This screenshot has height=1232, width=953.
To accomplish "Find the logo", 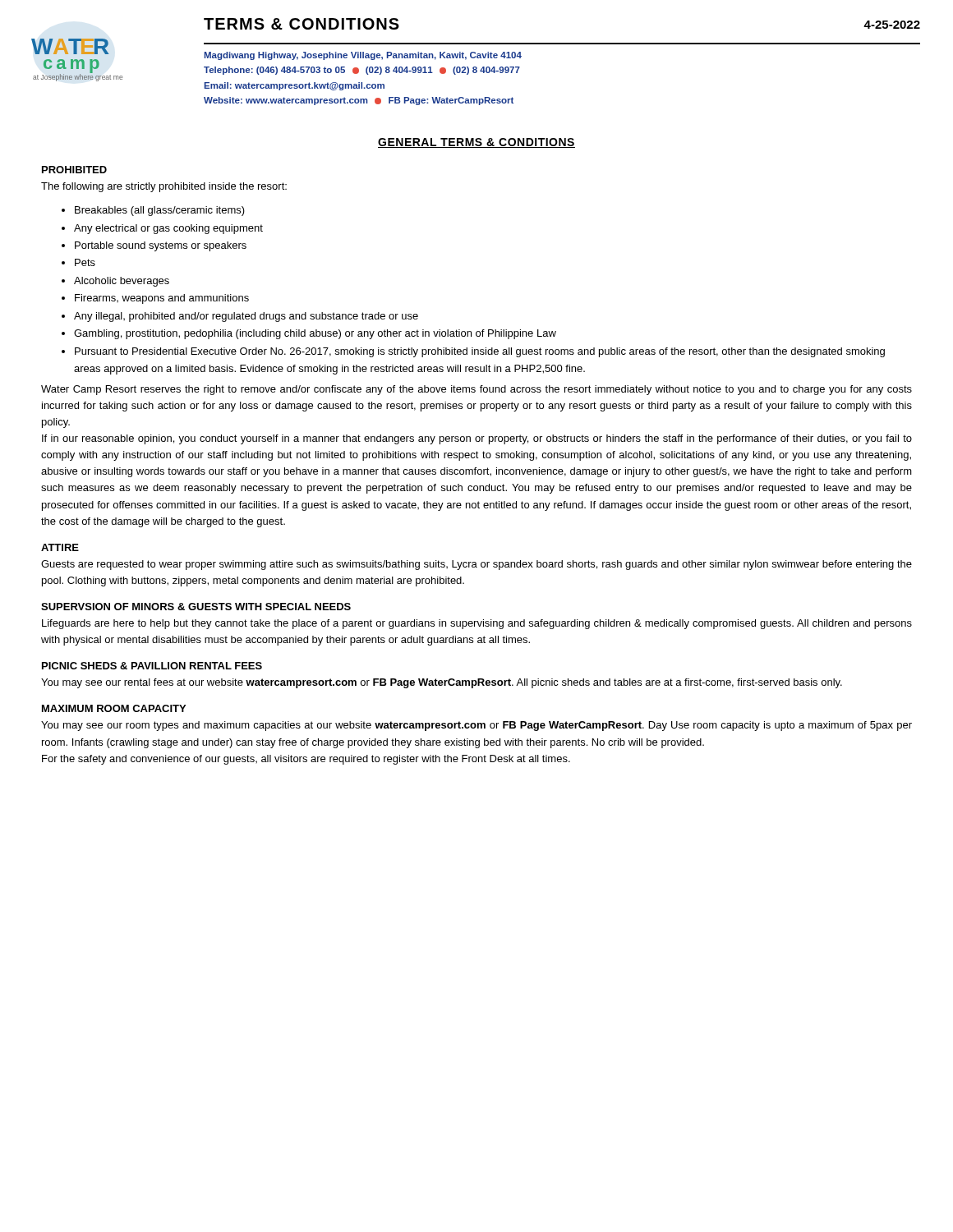I will pyautogui.click(x=74, y=50).
